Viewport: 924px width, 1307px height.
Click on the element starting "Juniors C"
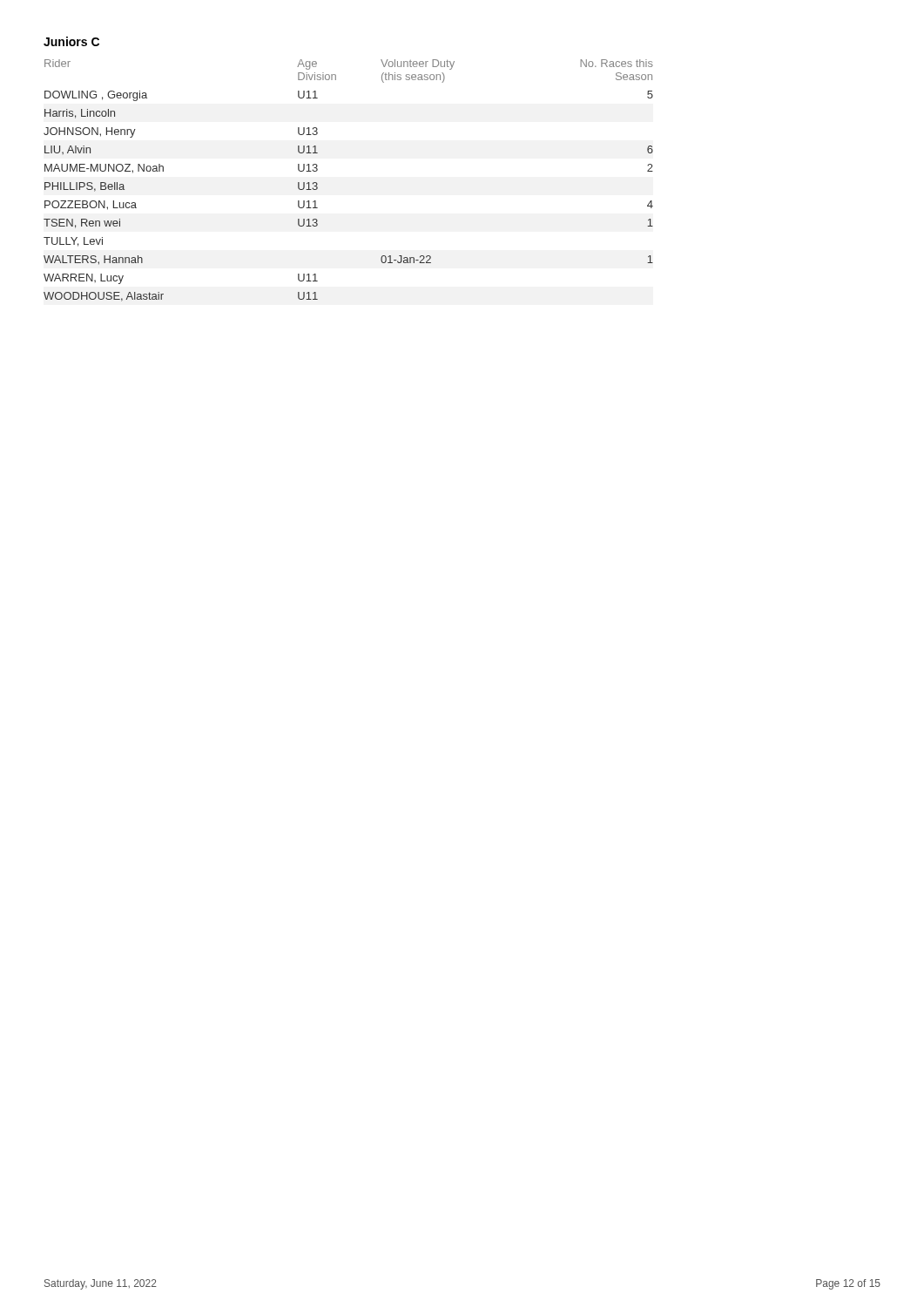coord(72,42)
